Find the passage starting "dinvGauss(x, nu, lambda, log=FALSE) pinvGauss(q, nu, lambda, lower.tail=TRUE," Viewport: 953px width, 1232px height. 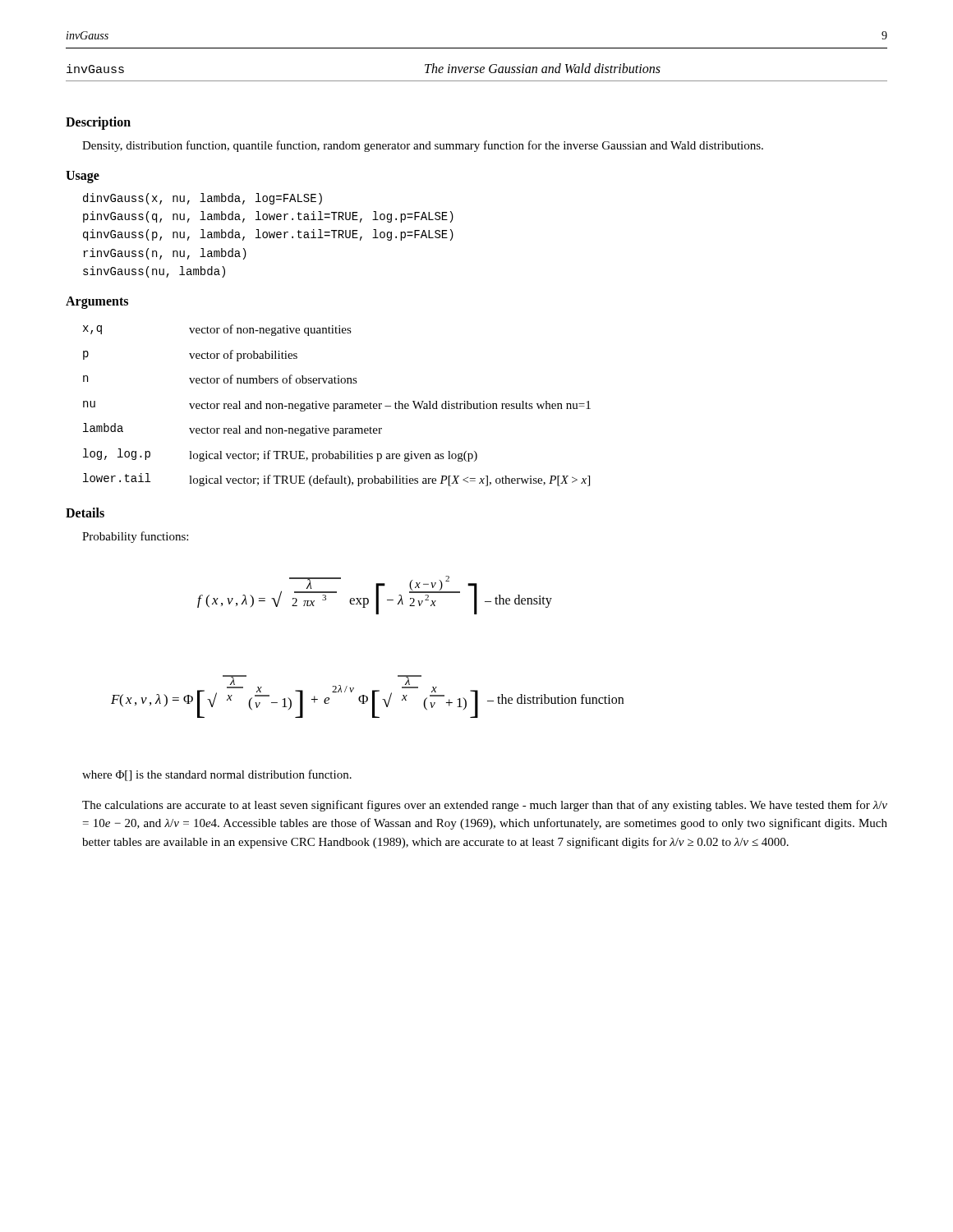click(x=269, y=235)
